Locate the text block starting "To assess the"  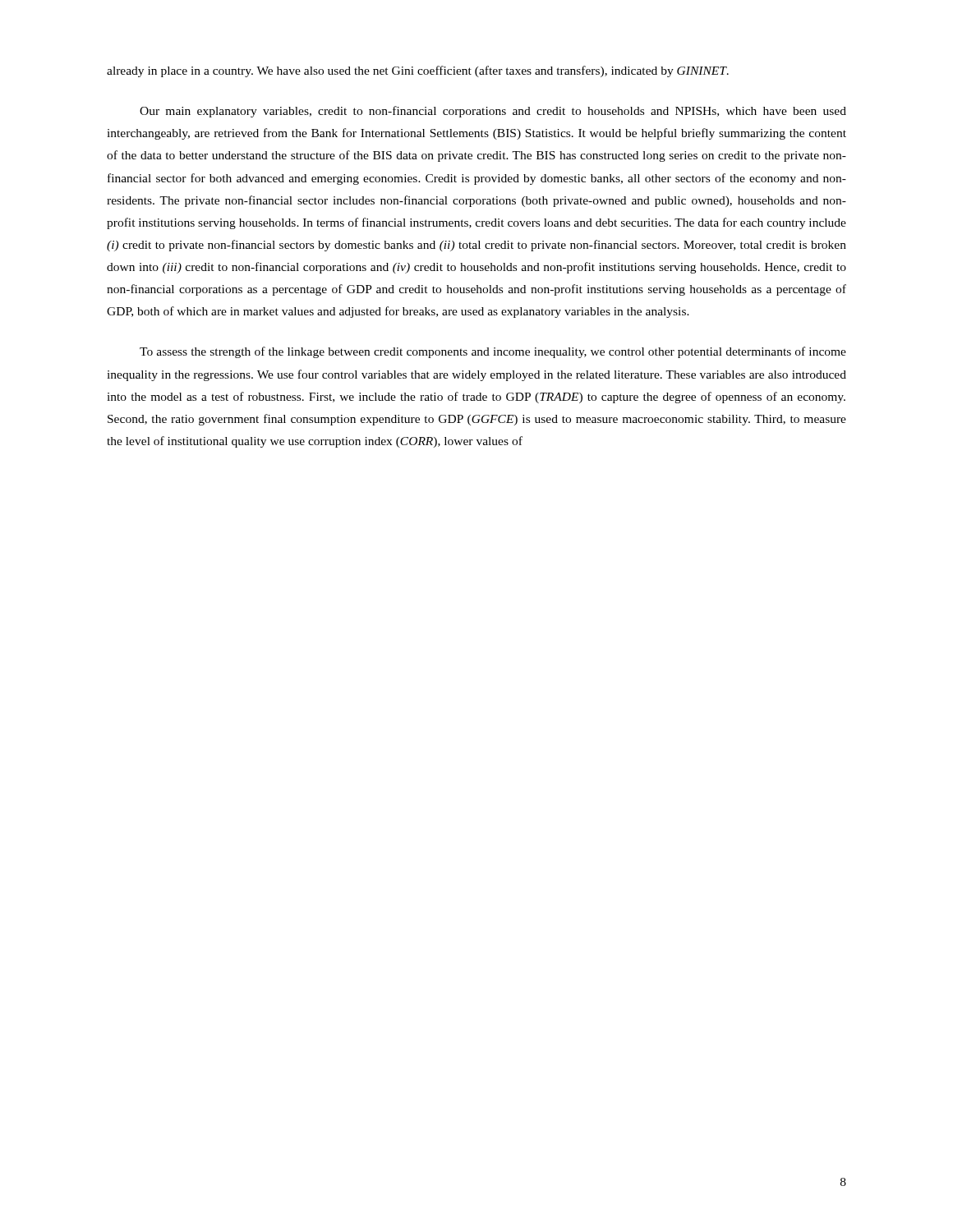[476, 396]
